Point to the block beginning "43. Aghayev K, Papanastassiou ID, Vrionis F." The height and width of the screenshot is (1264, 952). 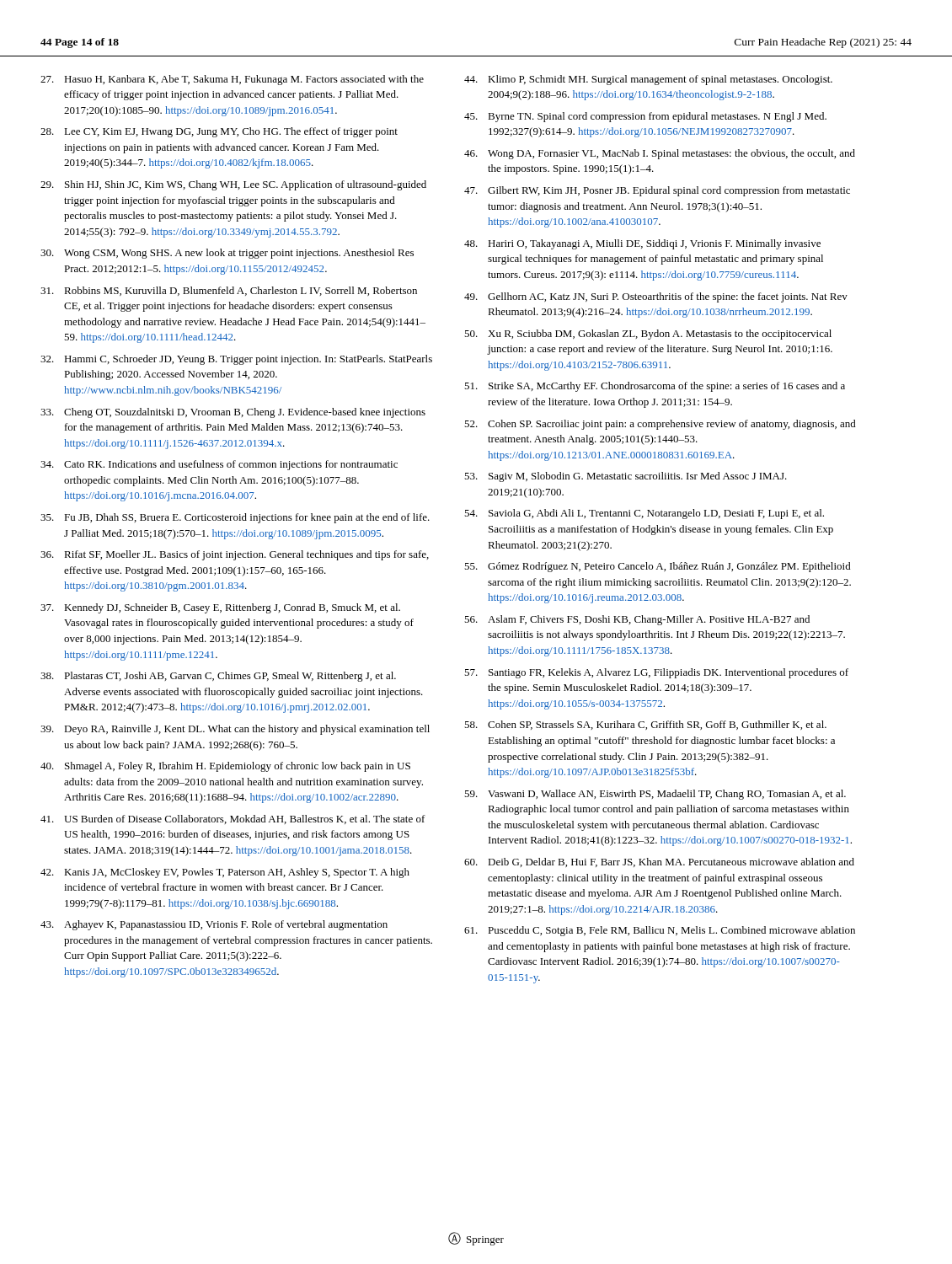click(x=237, y=948)
